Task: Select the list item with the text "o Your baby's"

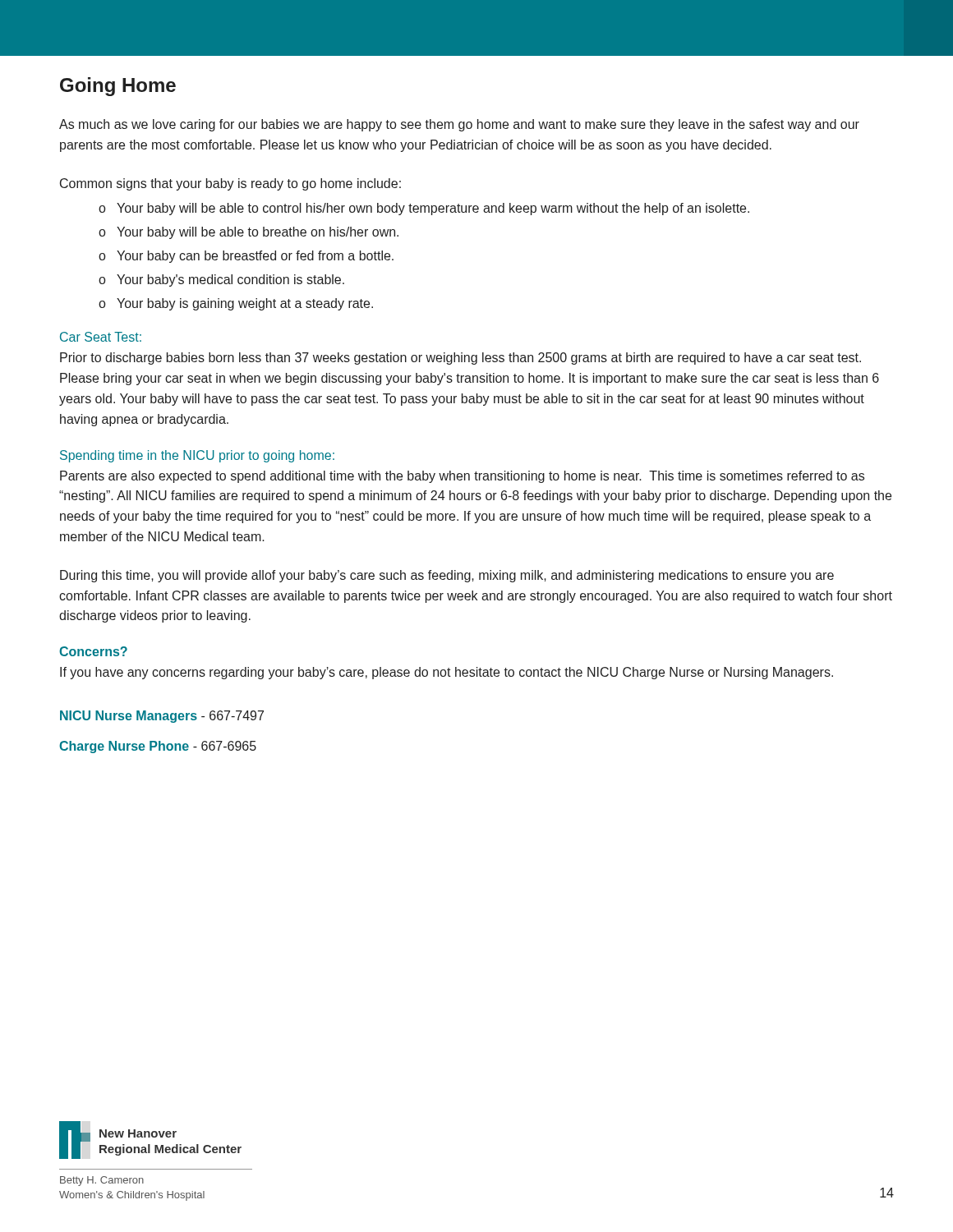Action: click(222, 280)
